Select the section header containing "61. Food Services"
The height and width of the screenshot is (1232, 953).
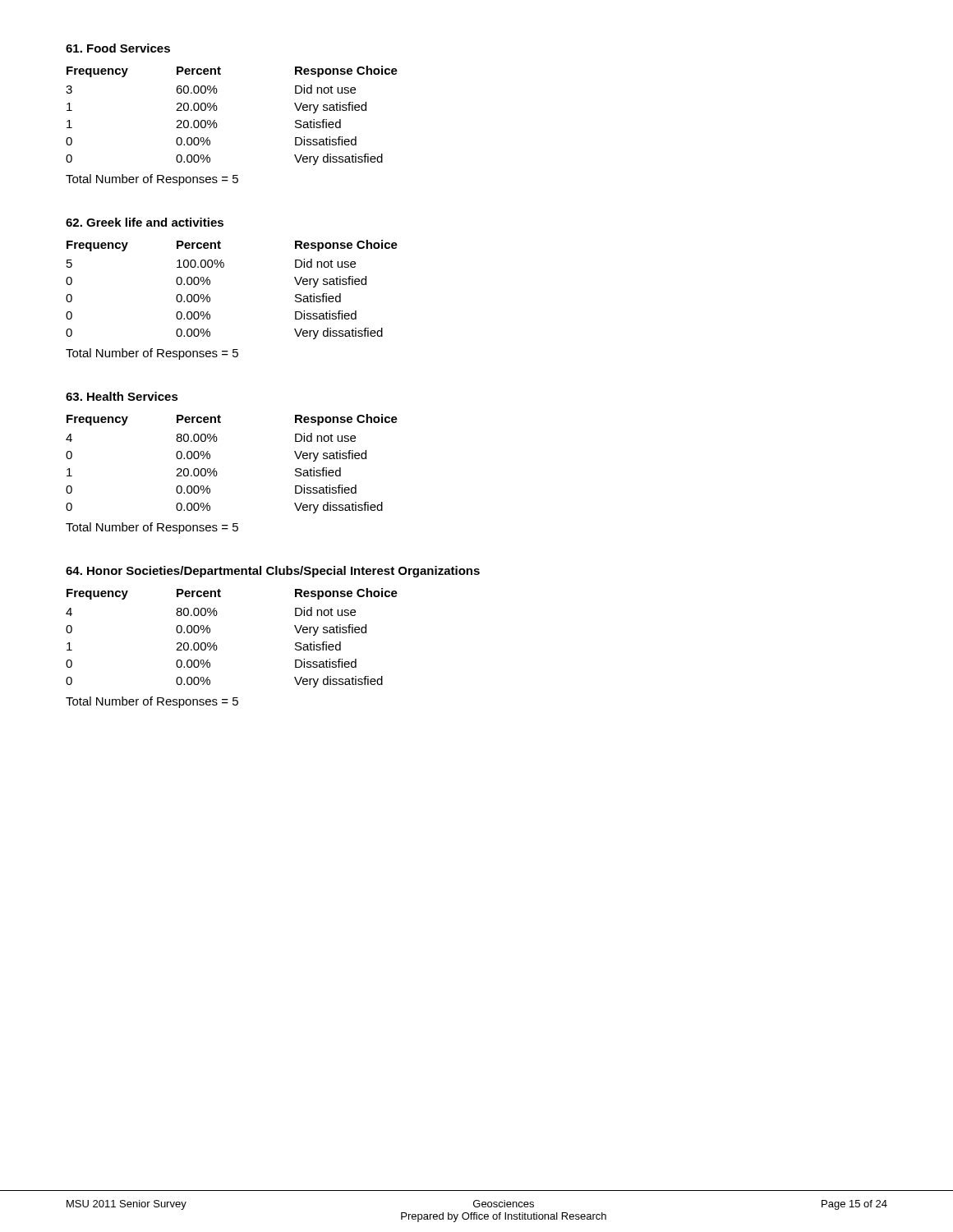click(x=118, y=48)
